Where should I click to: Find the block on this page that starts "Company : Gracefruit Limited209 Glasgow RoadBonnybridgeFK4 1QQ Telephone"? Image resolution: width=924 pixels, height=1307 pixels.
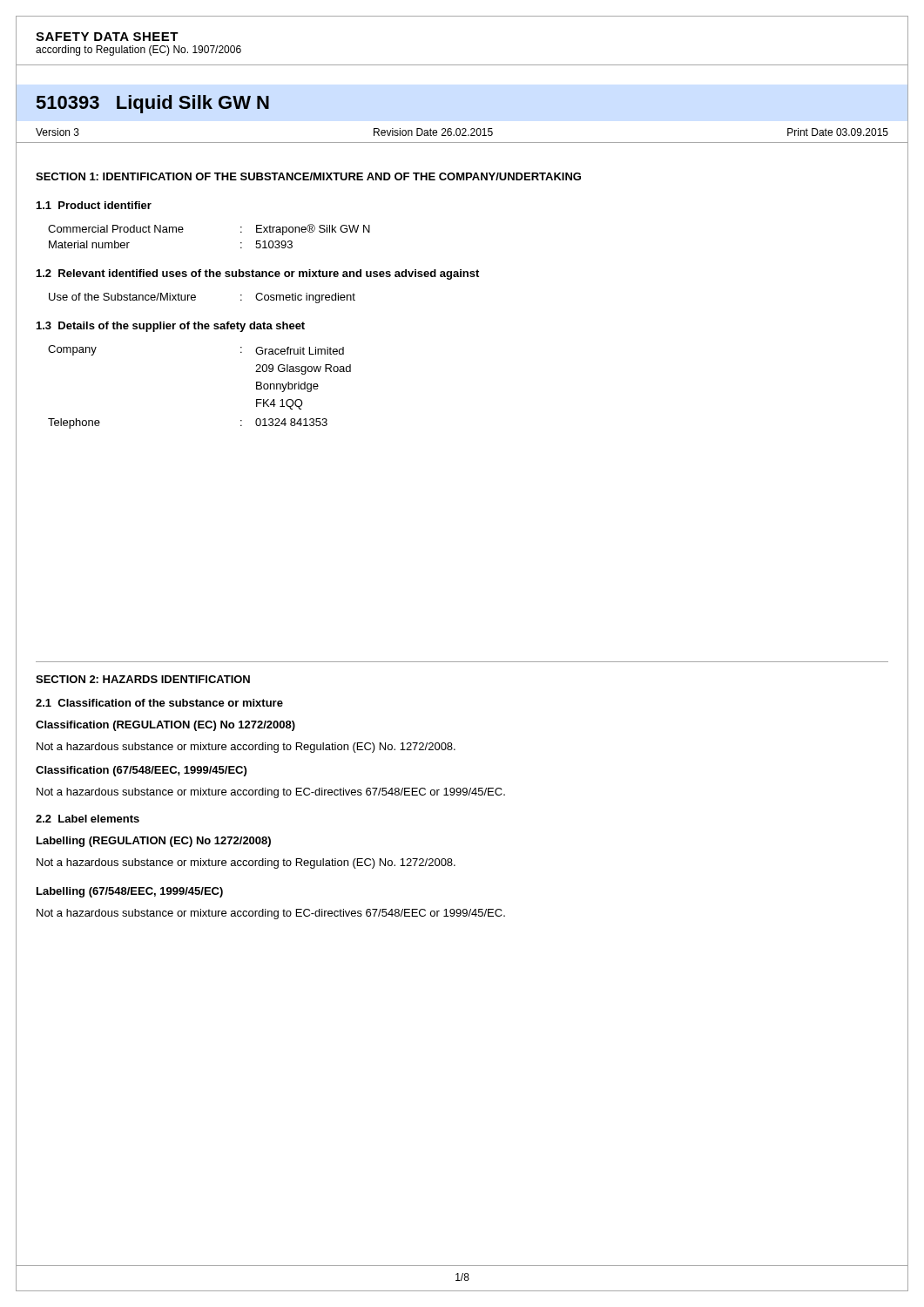(x=74, y=350)
